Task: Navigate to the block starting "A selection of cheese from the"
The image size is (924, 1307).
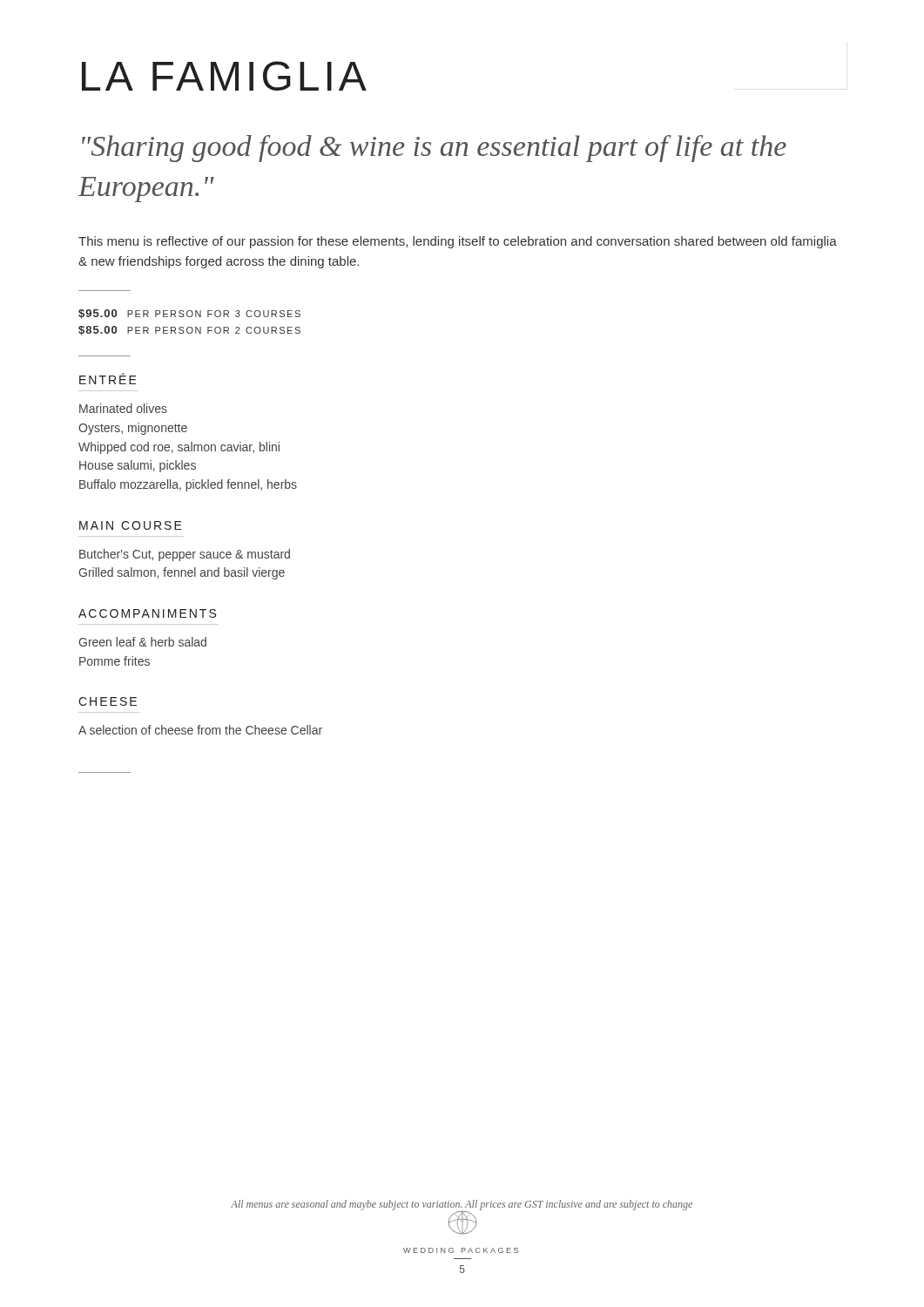Action: (200, 730)
